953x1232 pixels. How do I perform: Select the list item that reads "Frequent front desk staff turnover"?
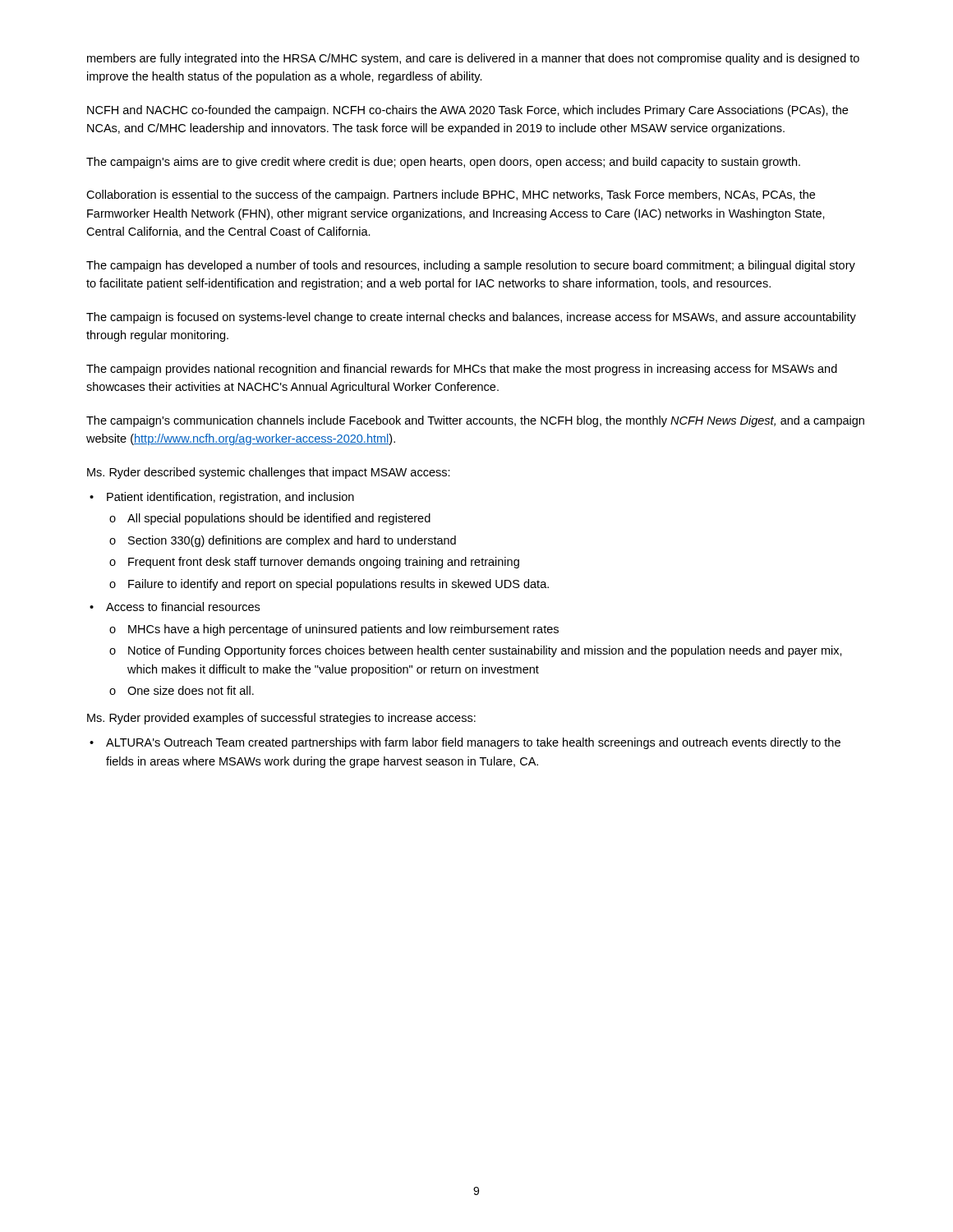(x=324, y=562)
